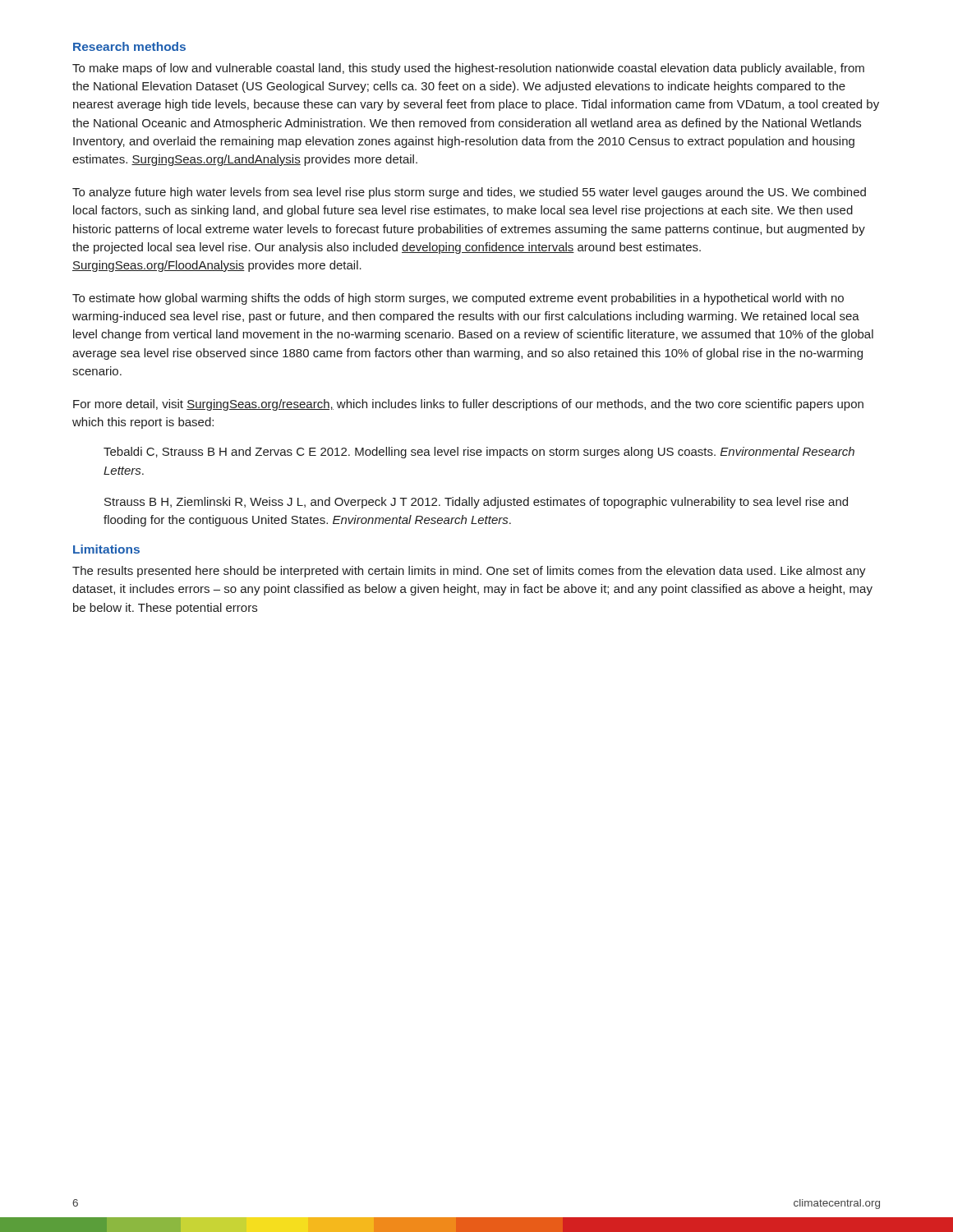Click on the element starting "Research methods"
Viewport: 953px width, 1232px height.
(129, 46)
